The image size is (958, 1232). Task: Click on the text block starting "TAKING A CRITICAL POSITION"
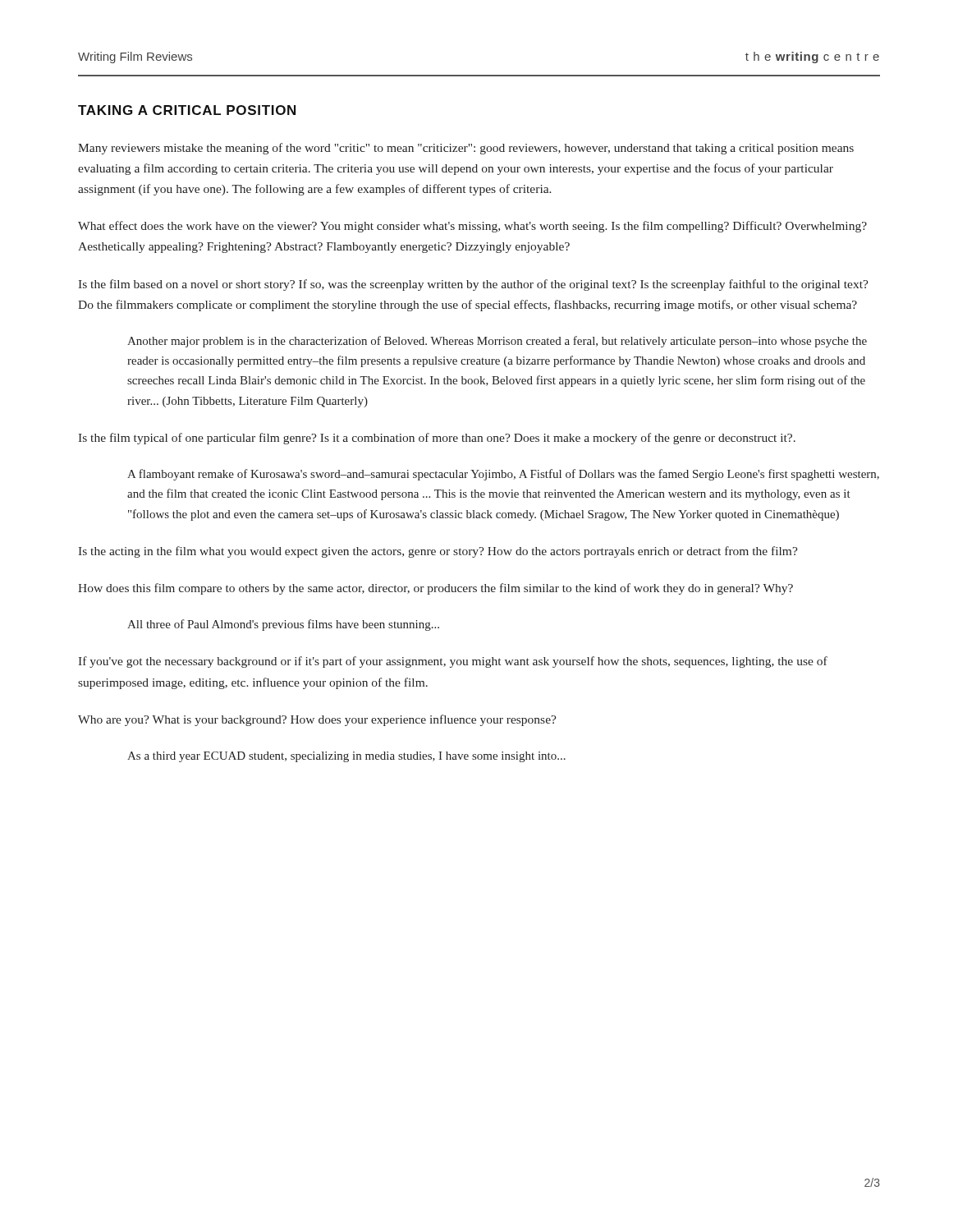pyautogui.click(x=188, y=110)
